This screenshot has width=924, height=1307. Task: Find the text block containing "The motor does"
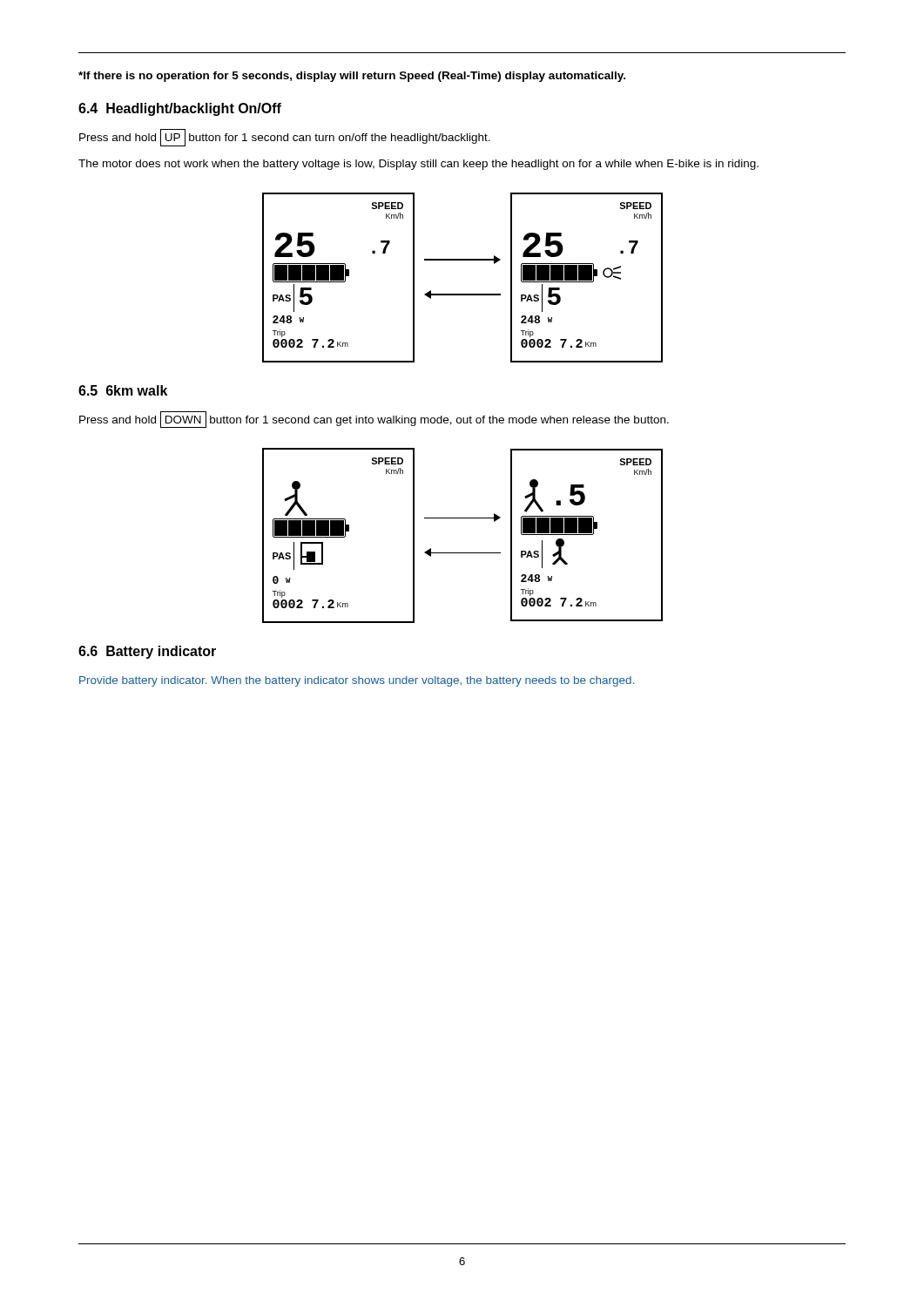point(419,164)
